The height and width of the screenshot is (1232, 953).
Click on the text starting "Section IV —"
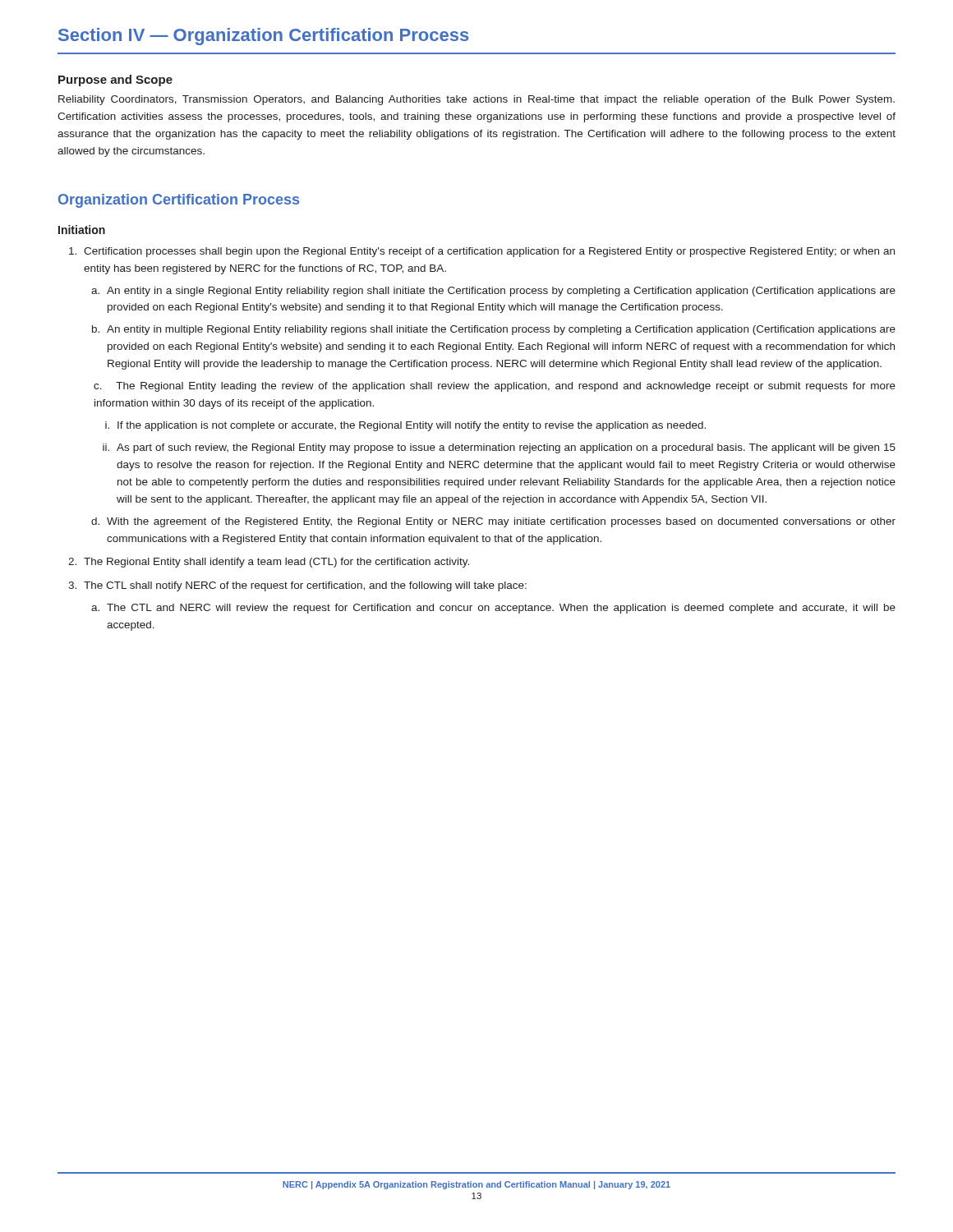[476, 35]
